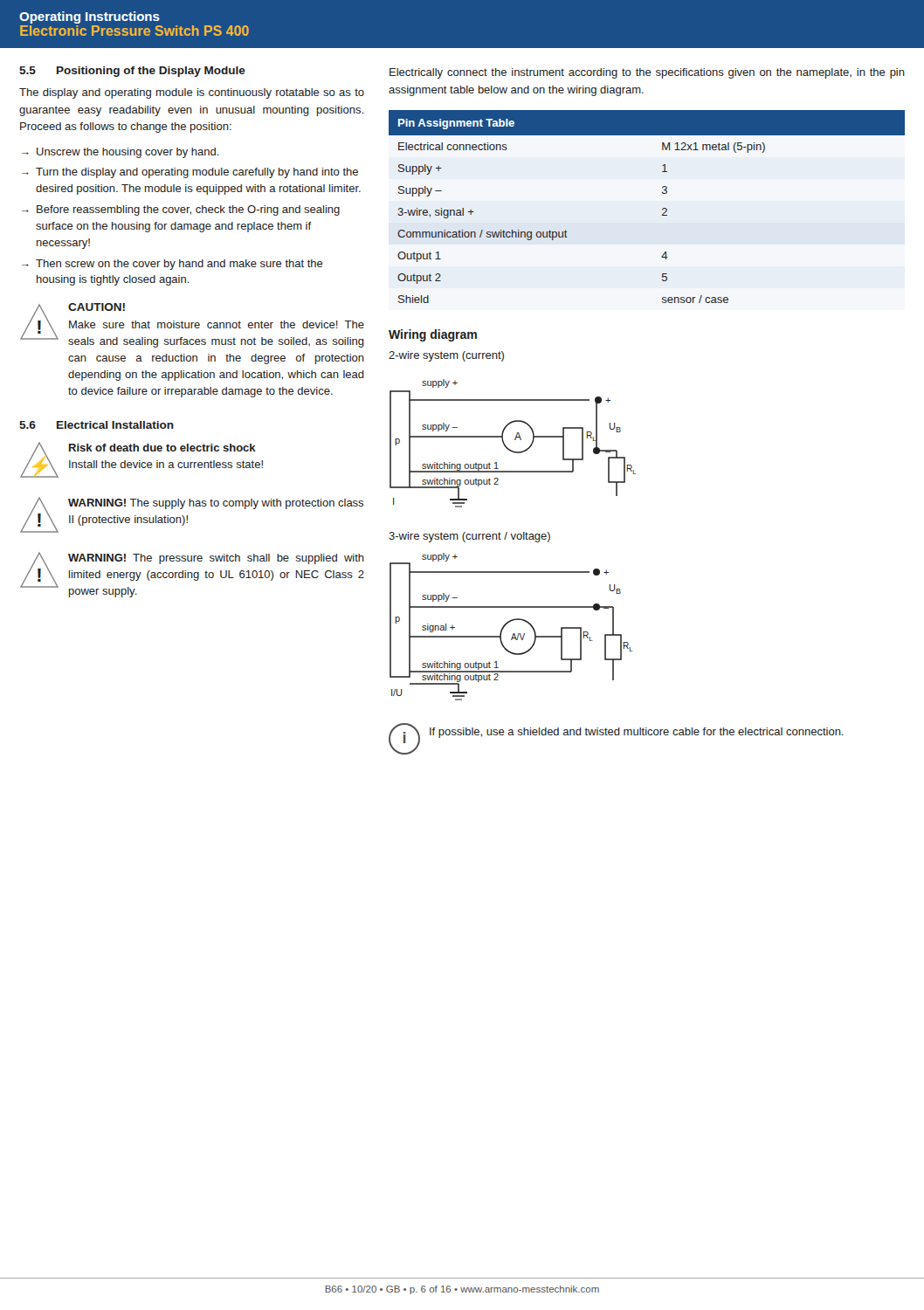Find the block starting "→ Turn the"
Viewport: 924px width, 1310px height.
(192, 181)
